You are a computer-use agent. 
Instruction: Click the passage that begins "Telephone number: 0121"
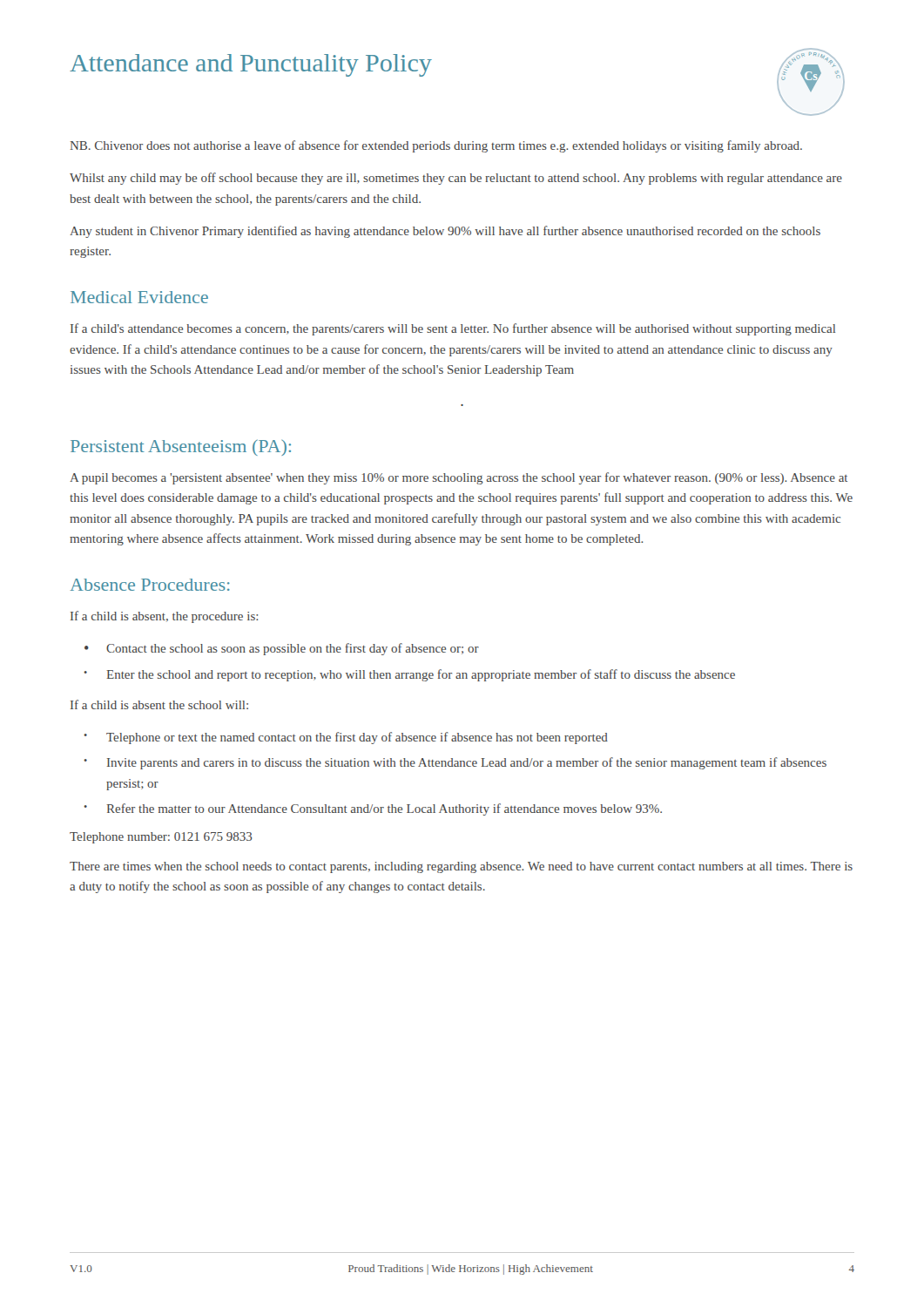(161, 836)
